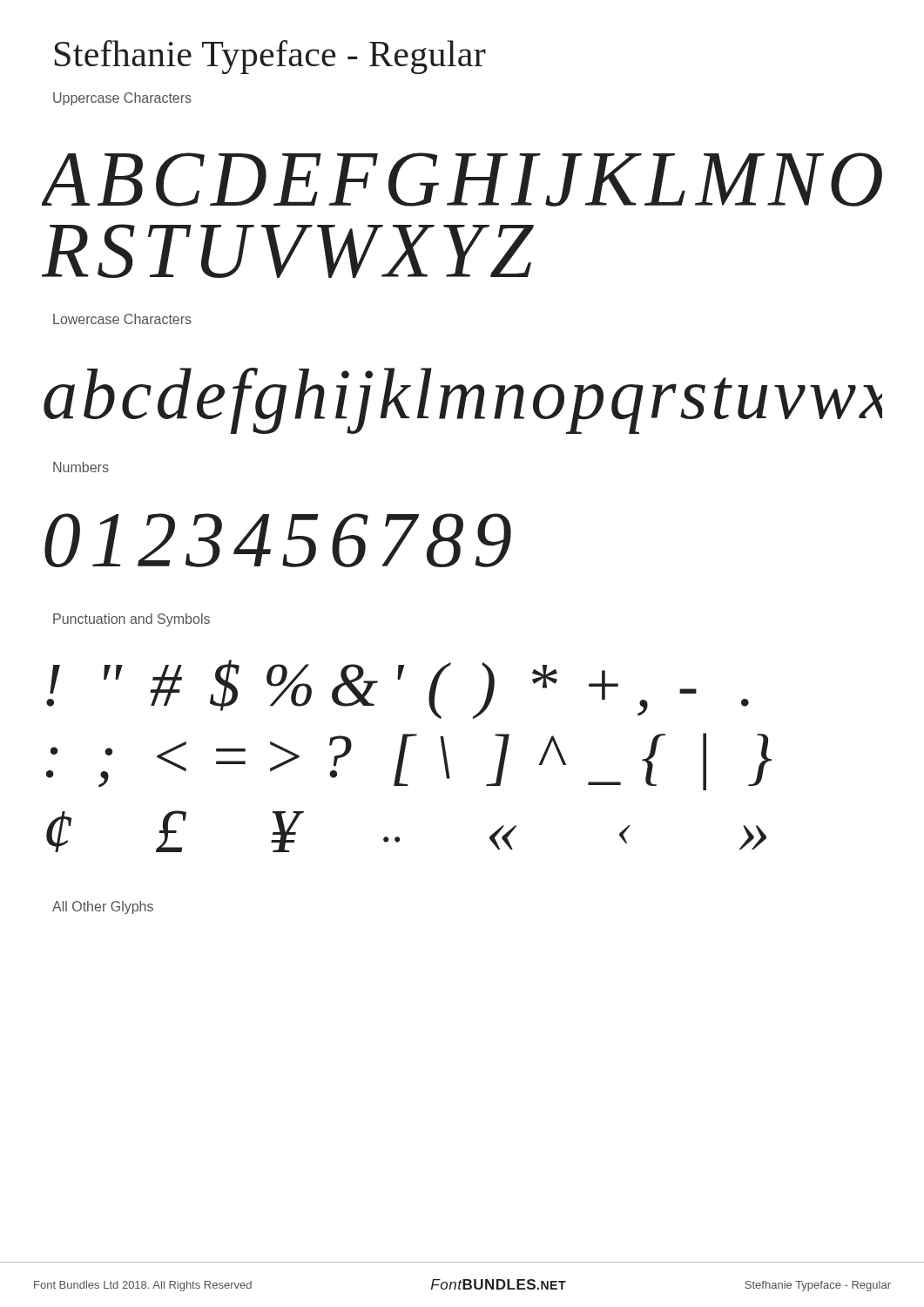The height and width of the screenshot is (1307, 924).
Task: Find the section header that says "Uppercase Characters"
Action: tap(122, 98)
